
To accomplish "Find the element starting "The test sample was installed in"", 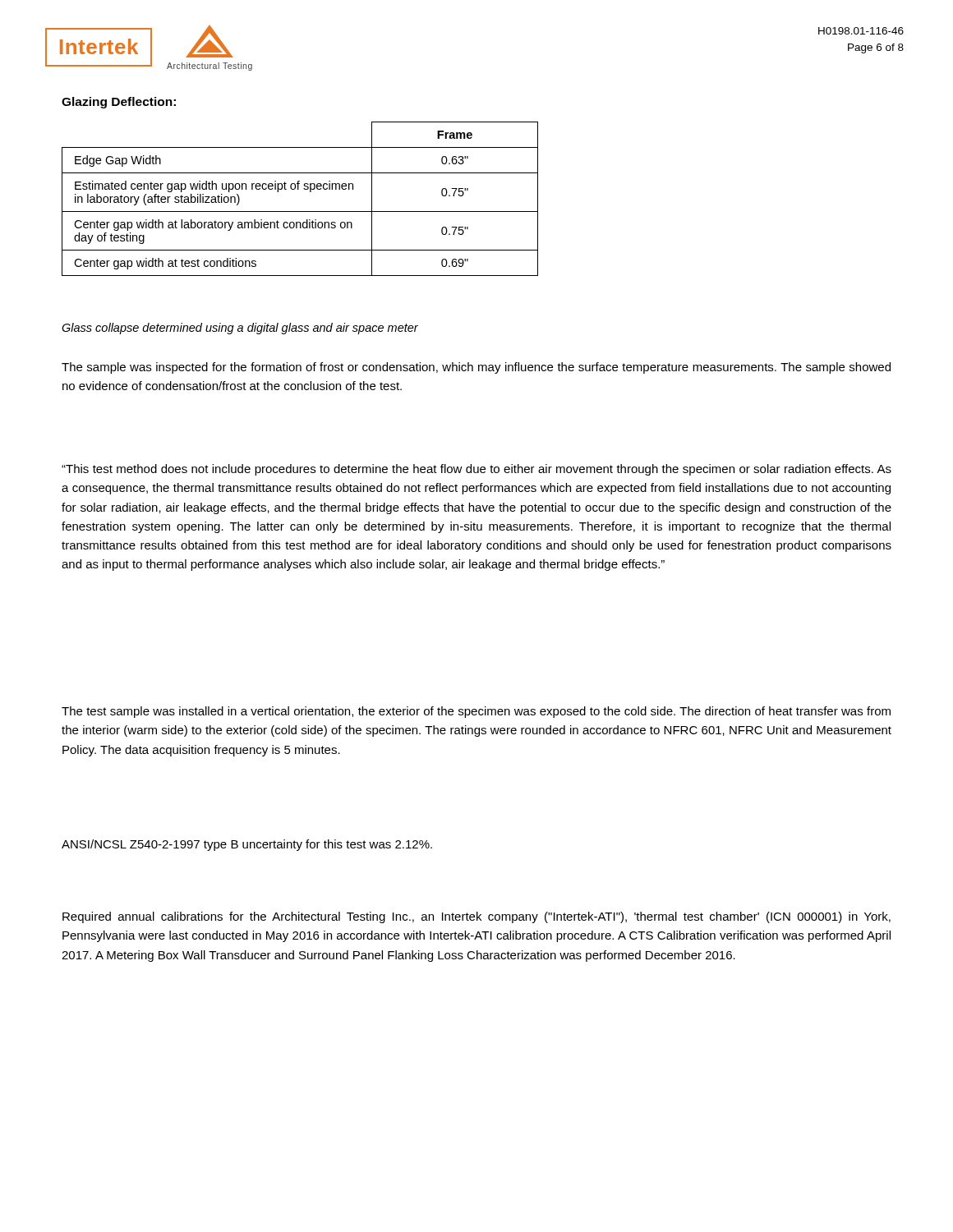I will click(476, 730).
